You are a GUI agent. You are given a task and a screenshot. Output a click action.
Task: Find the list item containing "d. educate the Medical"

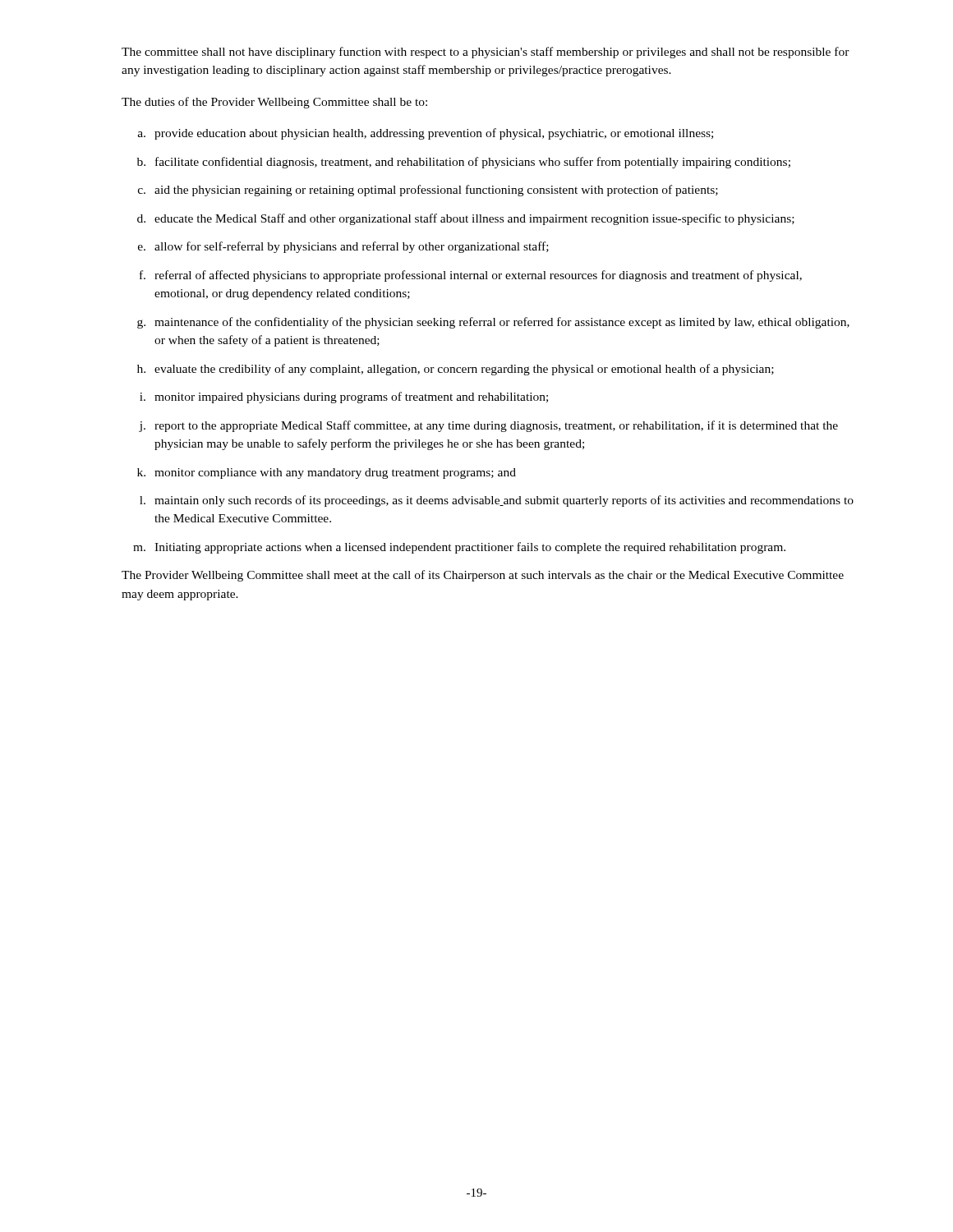(488, 219)
